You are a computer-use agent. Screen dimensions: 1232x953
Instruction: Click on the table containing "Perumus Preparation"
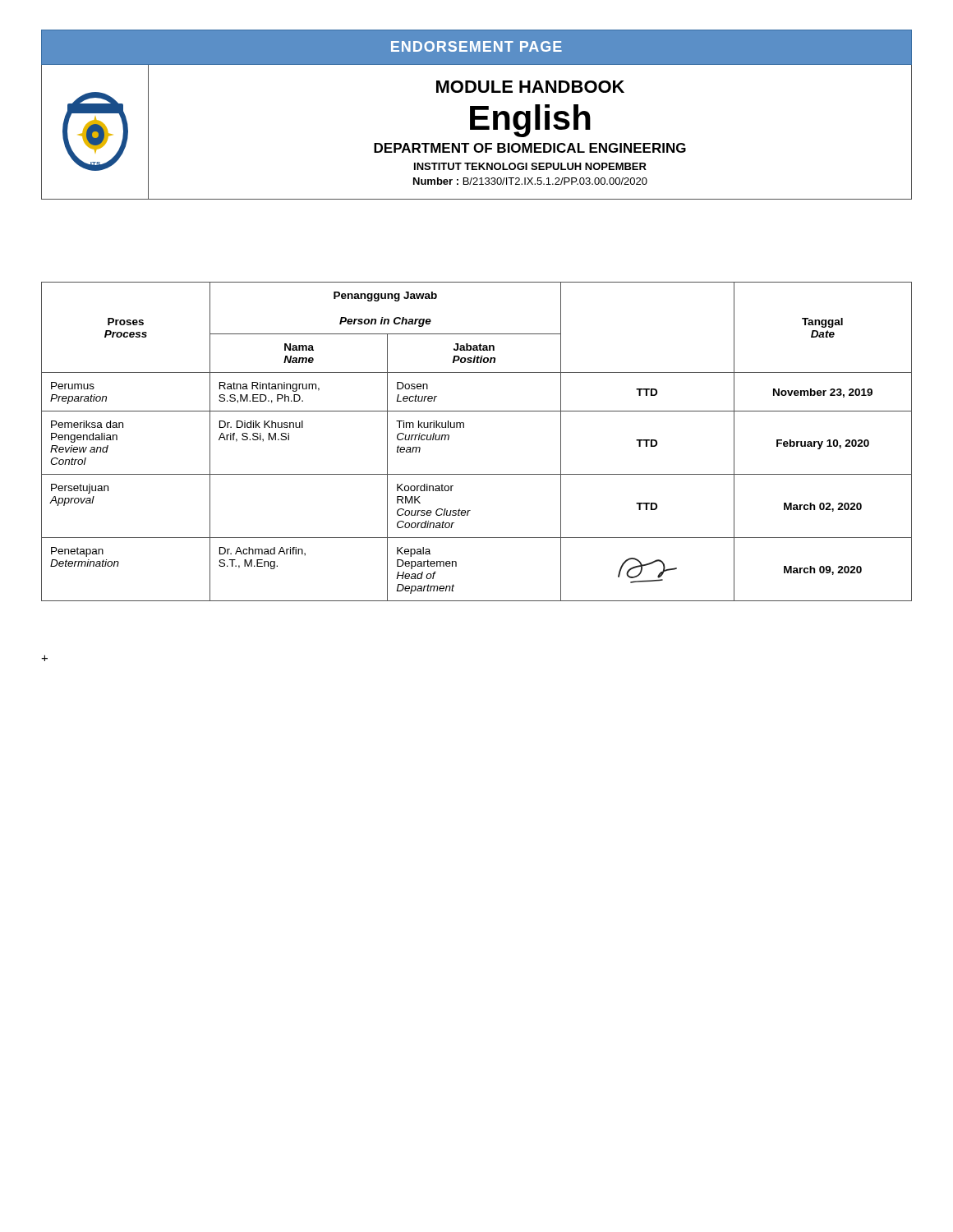click(476, 442)
